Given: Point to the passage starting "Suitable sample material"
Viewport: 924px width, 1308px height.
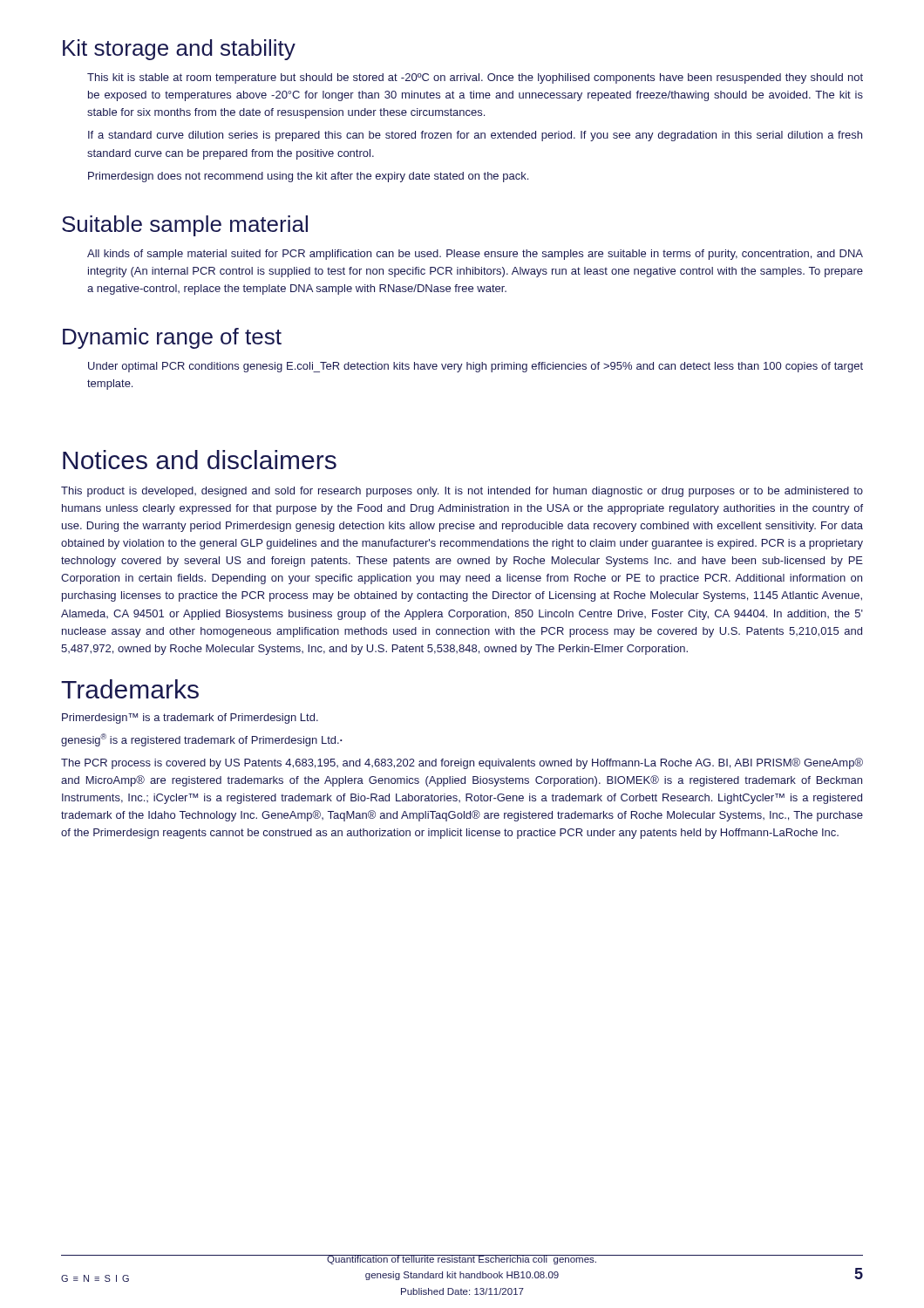Looking at the screenshot, I should [185, 224].
